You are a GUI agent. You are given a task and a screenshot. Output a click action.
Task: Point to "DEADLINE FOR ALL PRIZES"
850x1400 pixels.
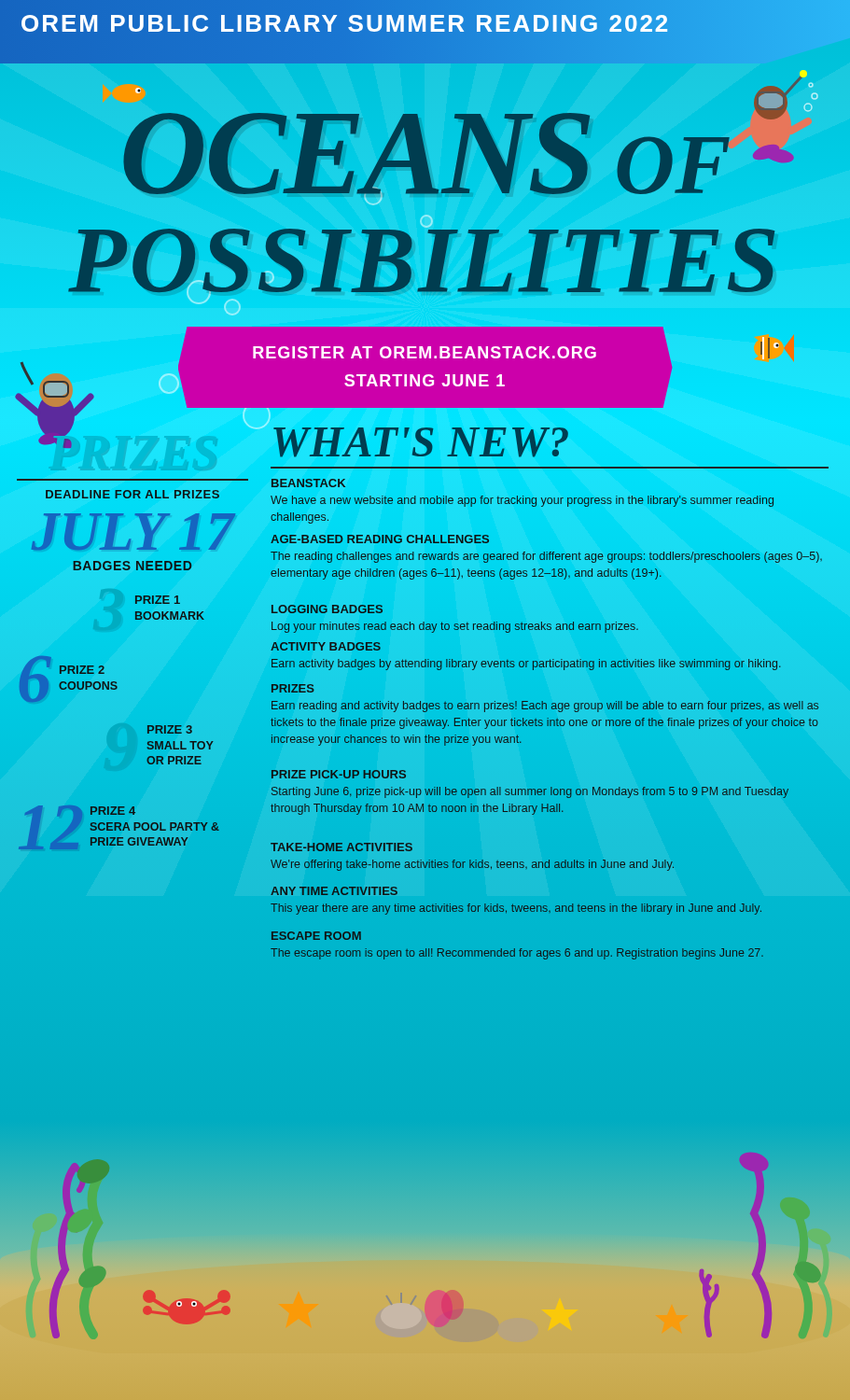(x=132, y=494)
